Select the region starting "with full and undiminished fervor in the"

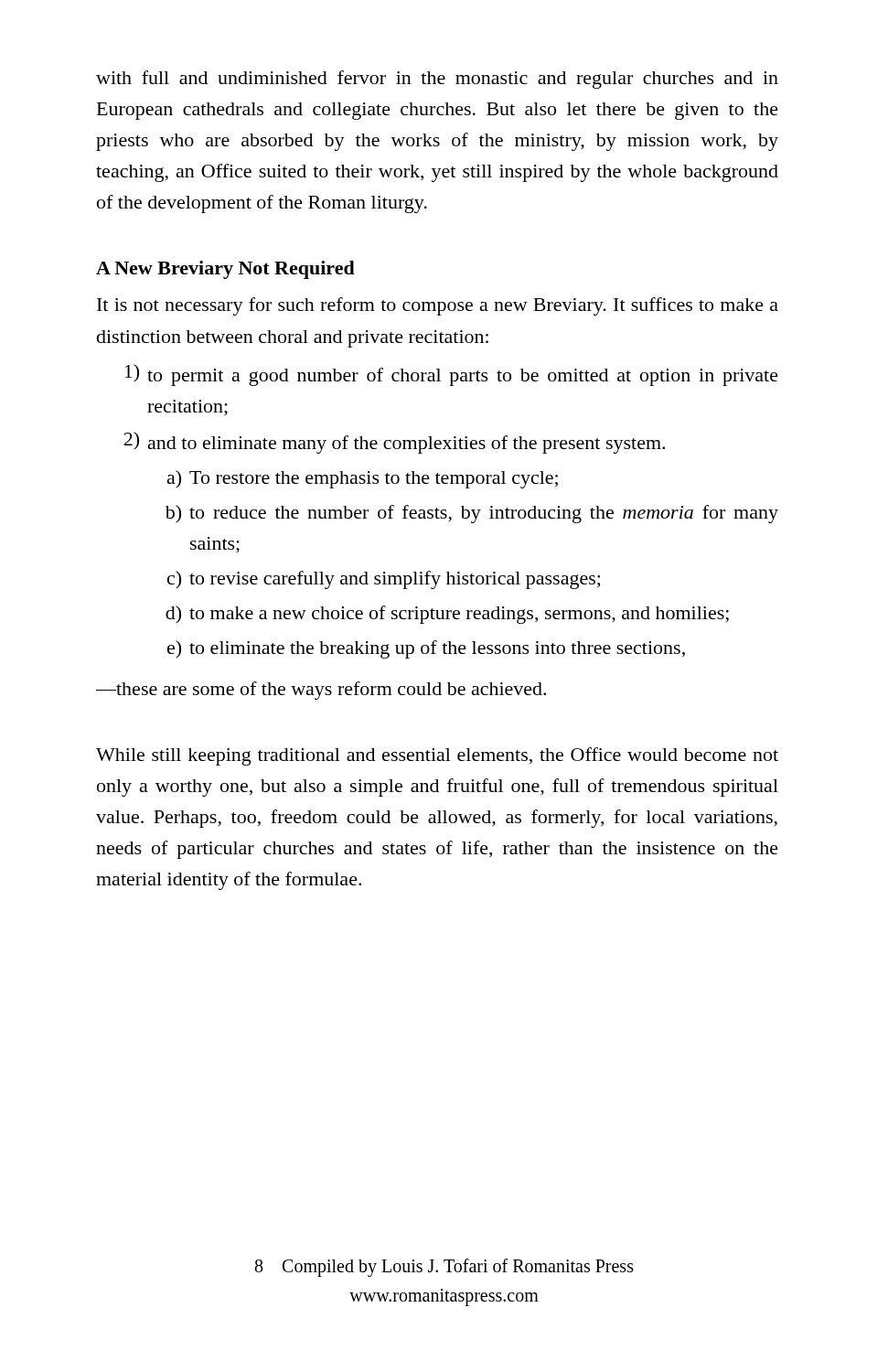click(x=437, y=140)
